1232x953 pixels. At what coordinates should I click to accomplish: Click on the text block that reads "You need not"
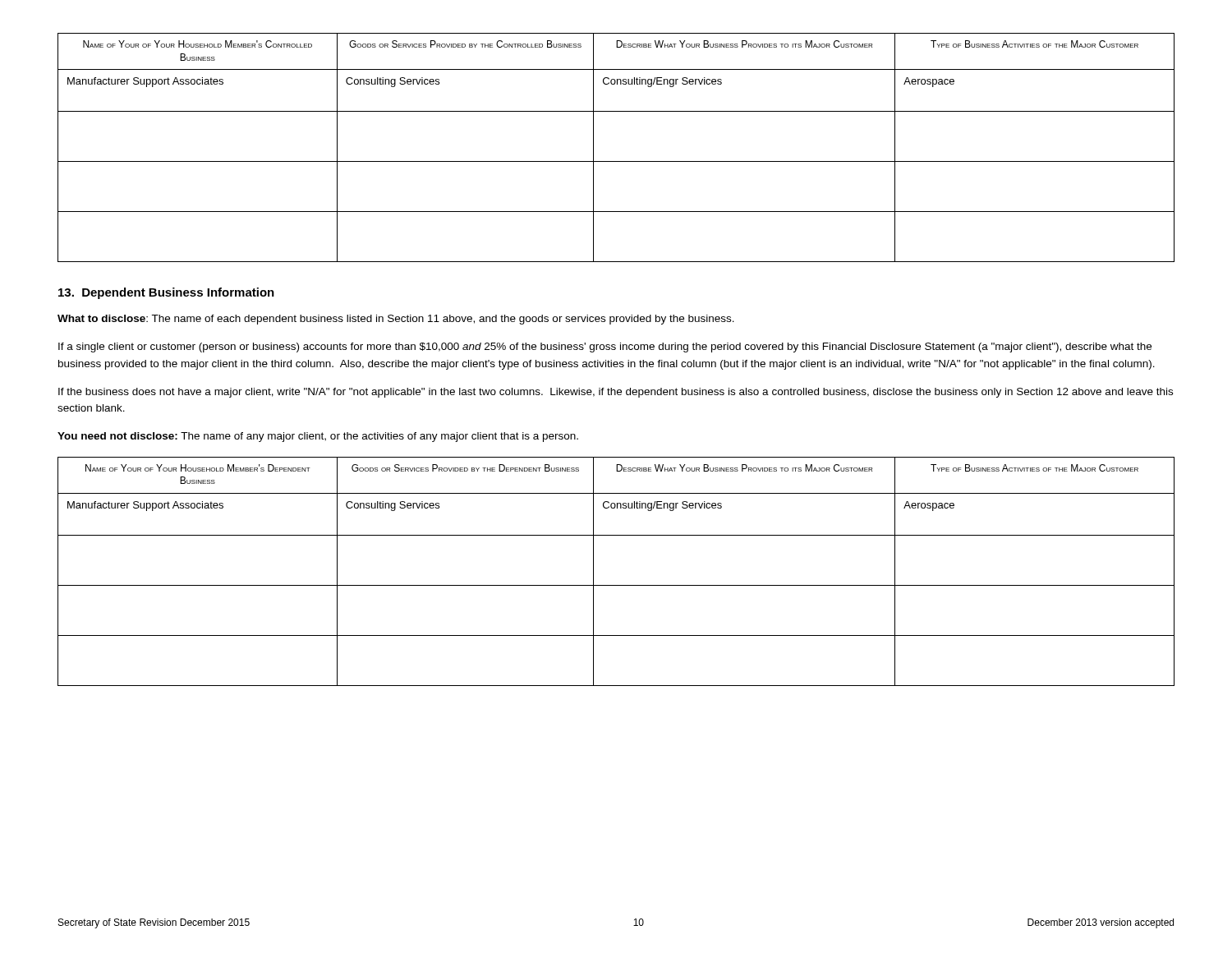pyautogui.click(x=318, y=436)
